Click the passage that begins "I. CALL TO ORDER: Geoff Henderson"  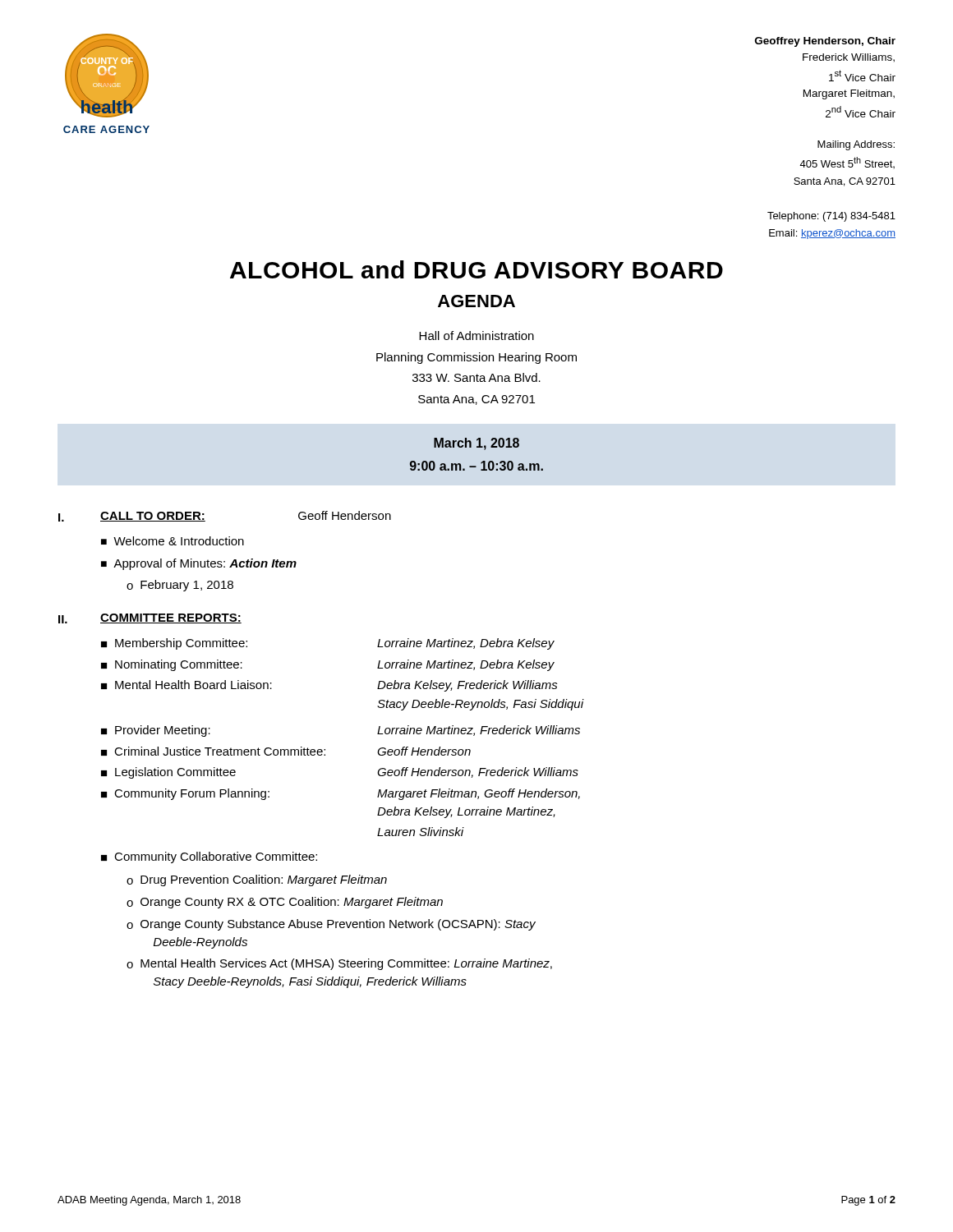click(152, 516)
